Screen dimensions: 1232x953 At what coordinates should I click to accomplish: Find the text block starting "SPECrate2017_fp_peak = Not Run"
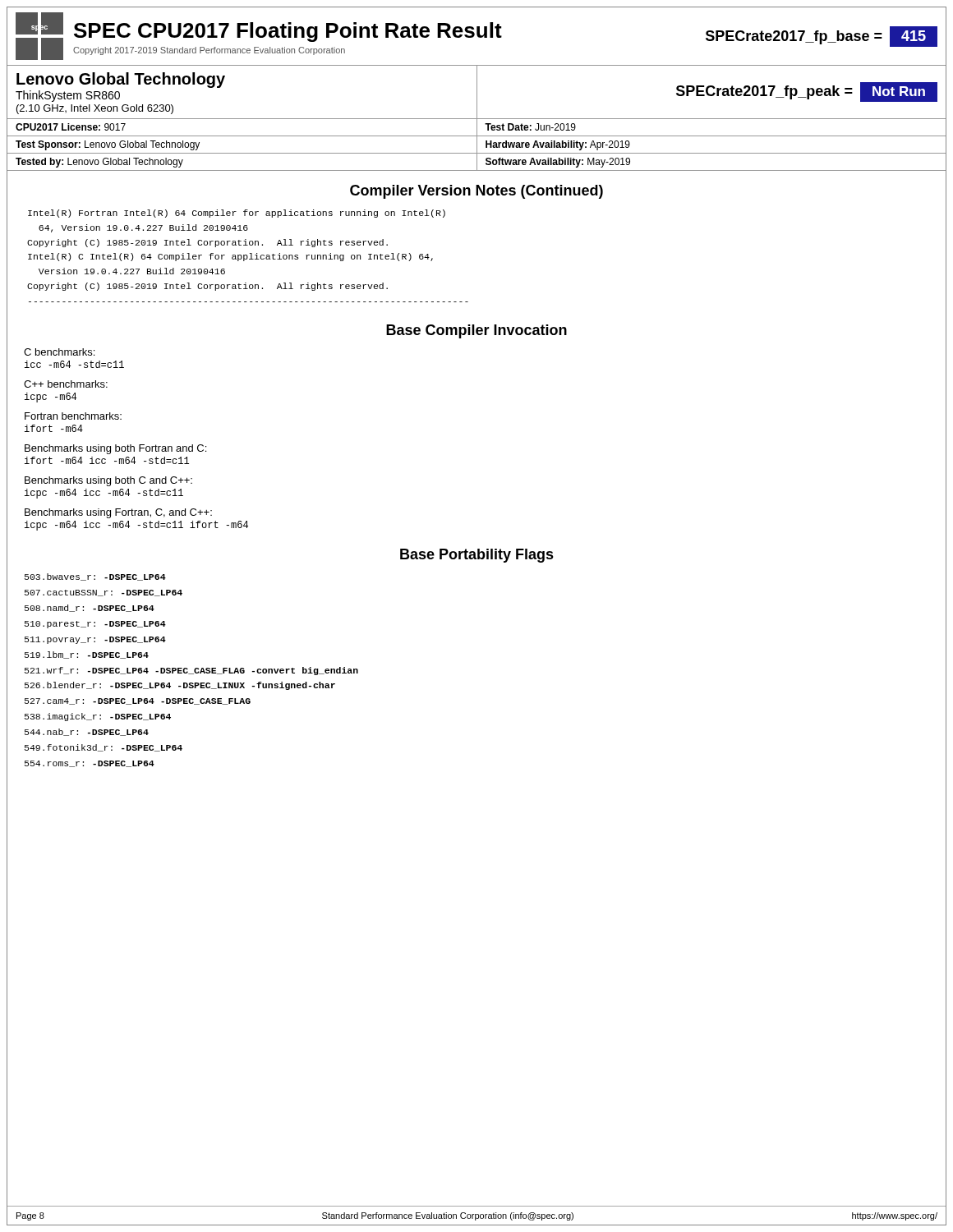pyautogui.click(x=806, y=92)
